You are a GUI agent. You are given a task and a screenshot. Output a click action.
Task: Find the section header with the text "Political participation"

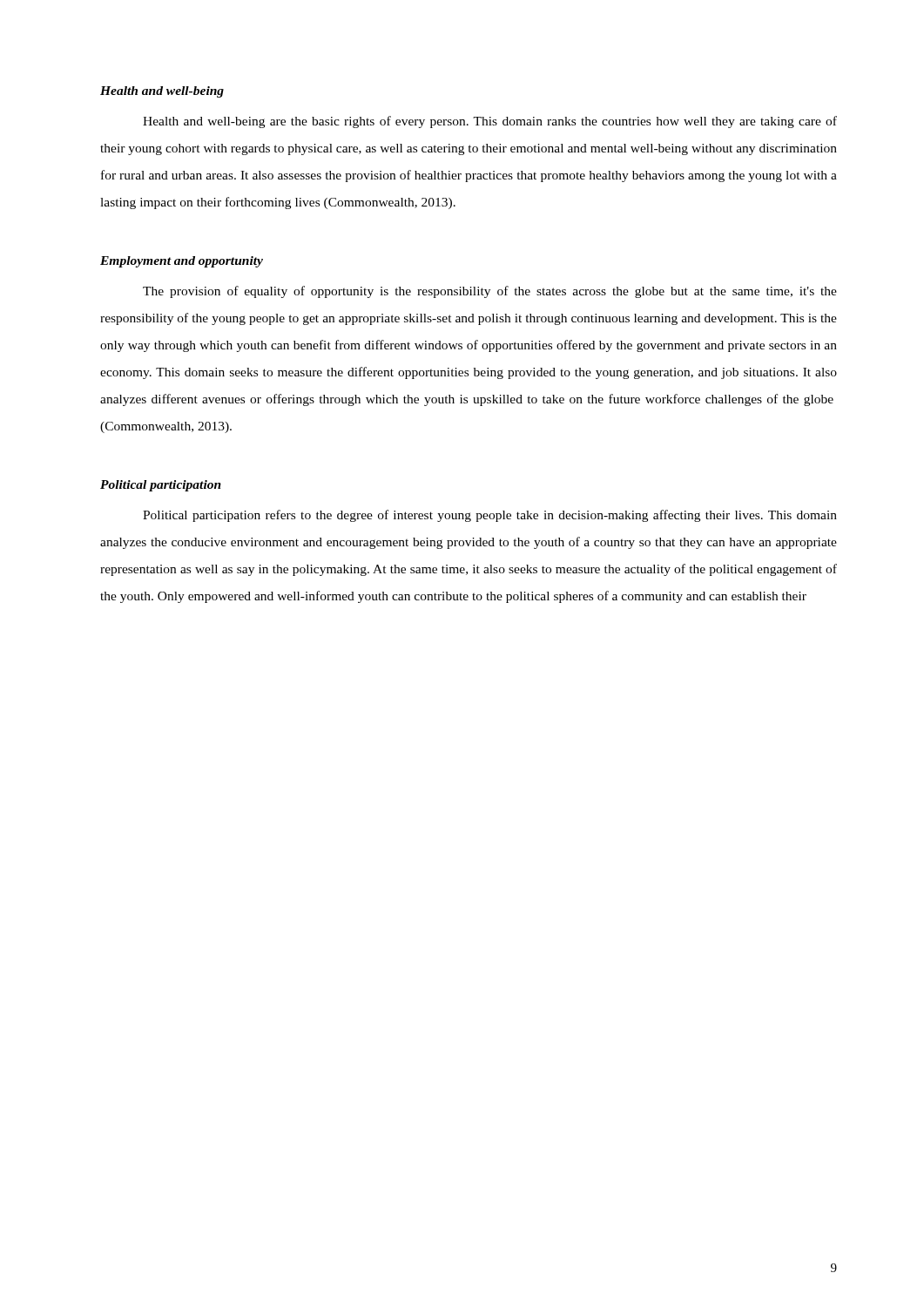[161, 484]
